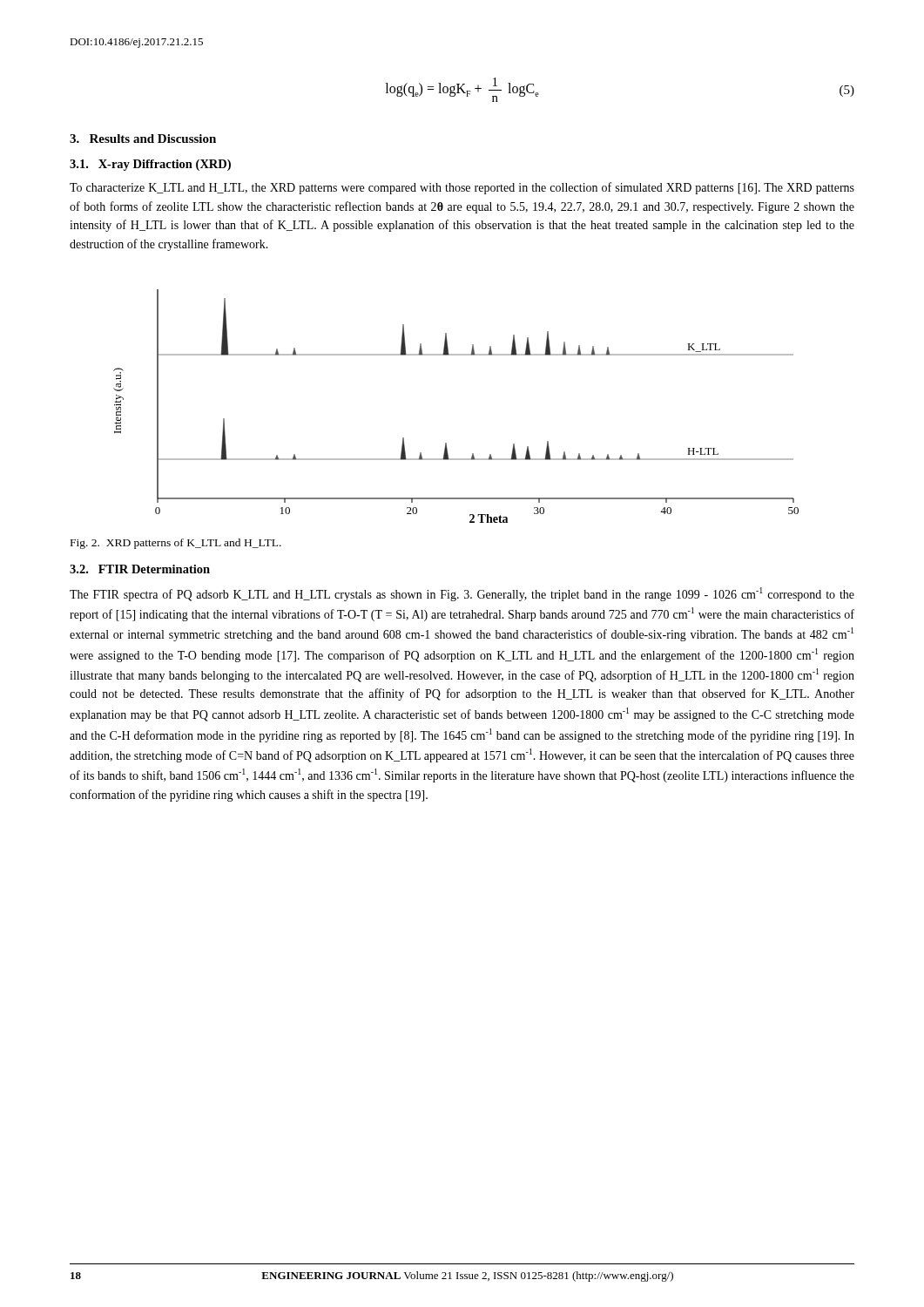Select the section header with the text "3.1. X-ray Diffraction"
Screen dimensions: 1307x924
[151, 164]
